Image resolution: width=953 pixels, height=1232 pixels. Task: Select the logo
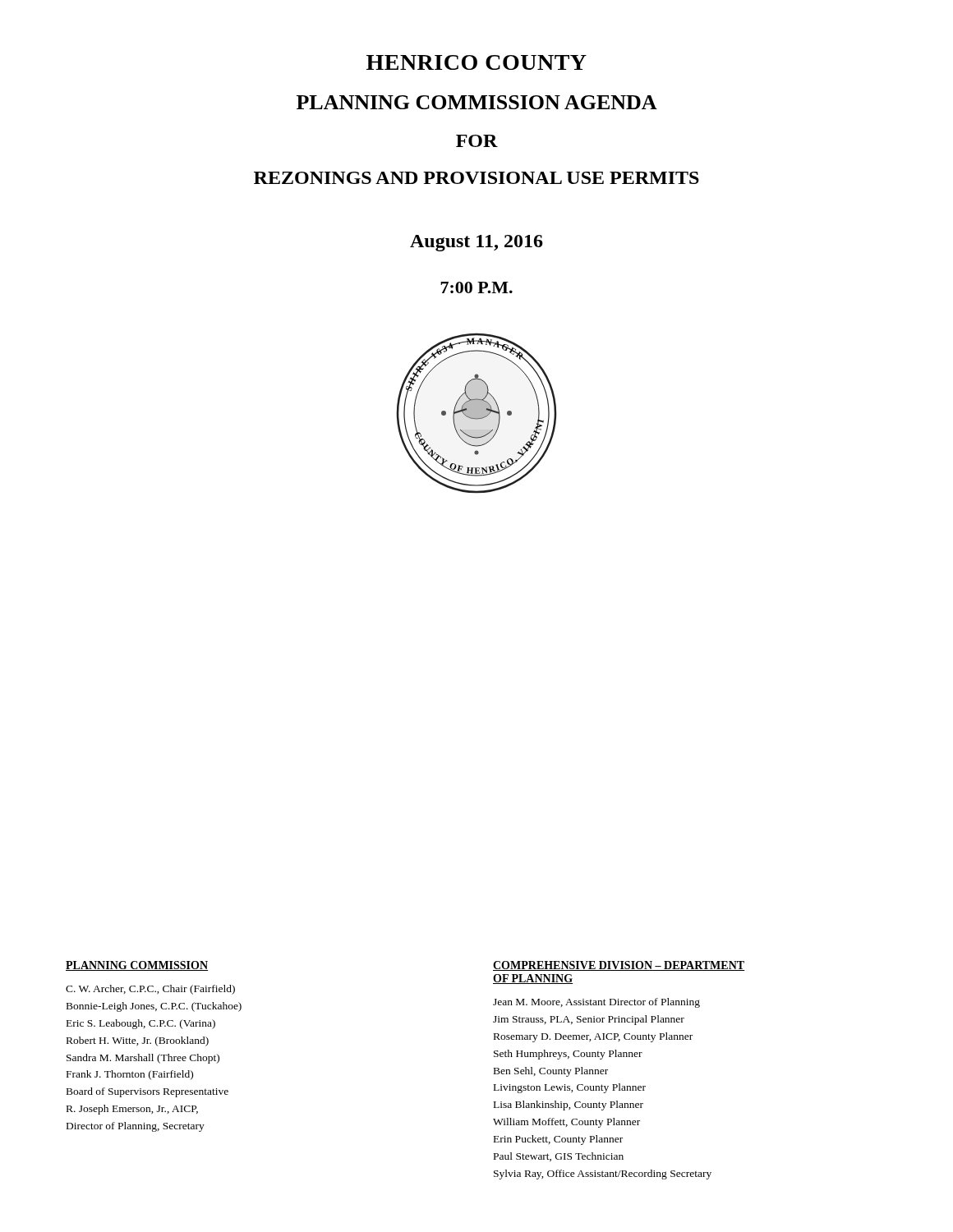pos(476,413)
